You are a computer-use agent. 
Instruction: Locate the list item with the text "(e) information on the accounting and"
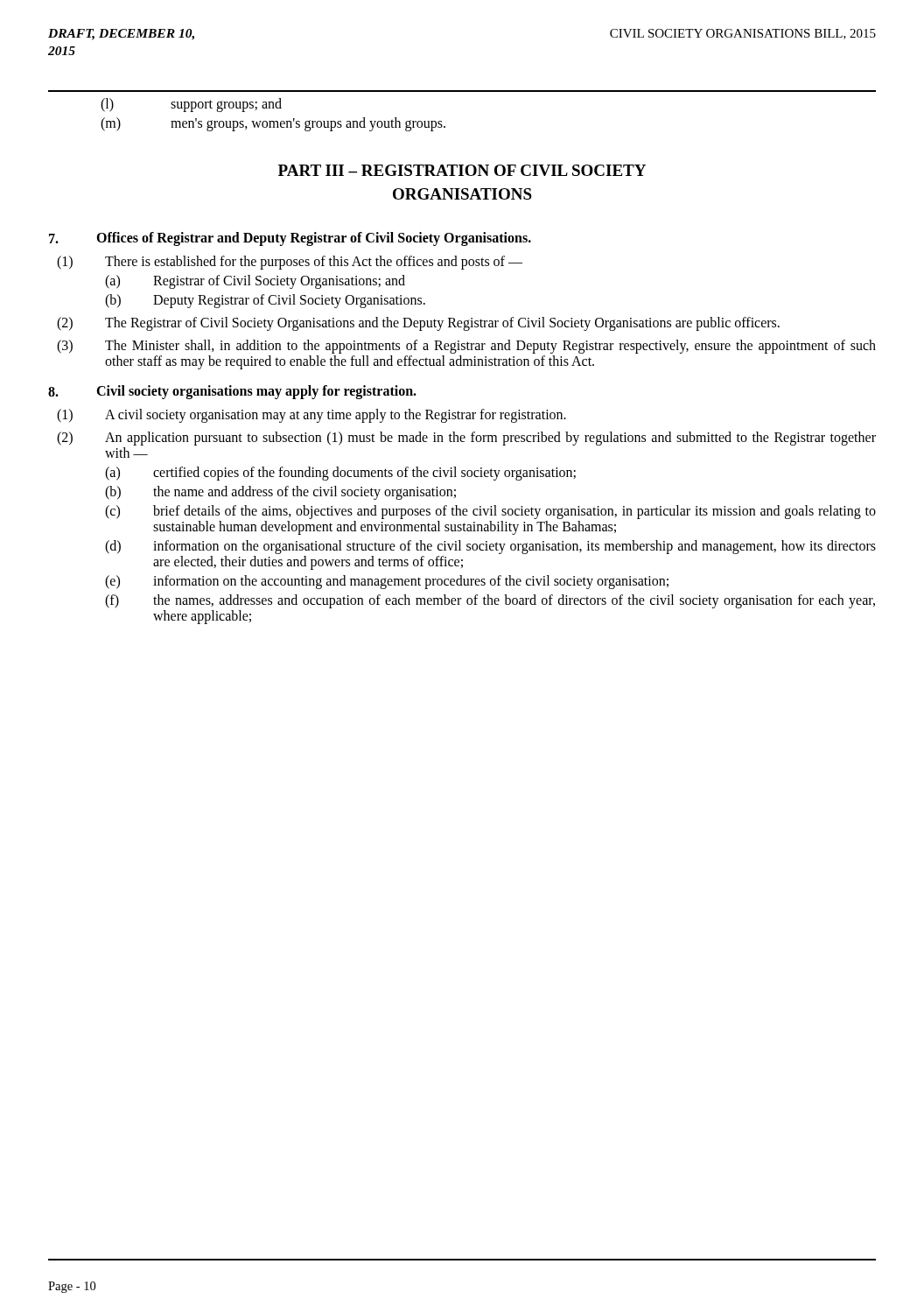click(x=486, y=581)
